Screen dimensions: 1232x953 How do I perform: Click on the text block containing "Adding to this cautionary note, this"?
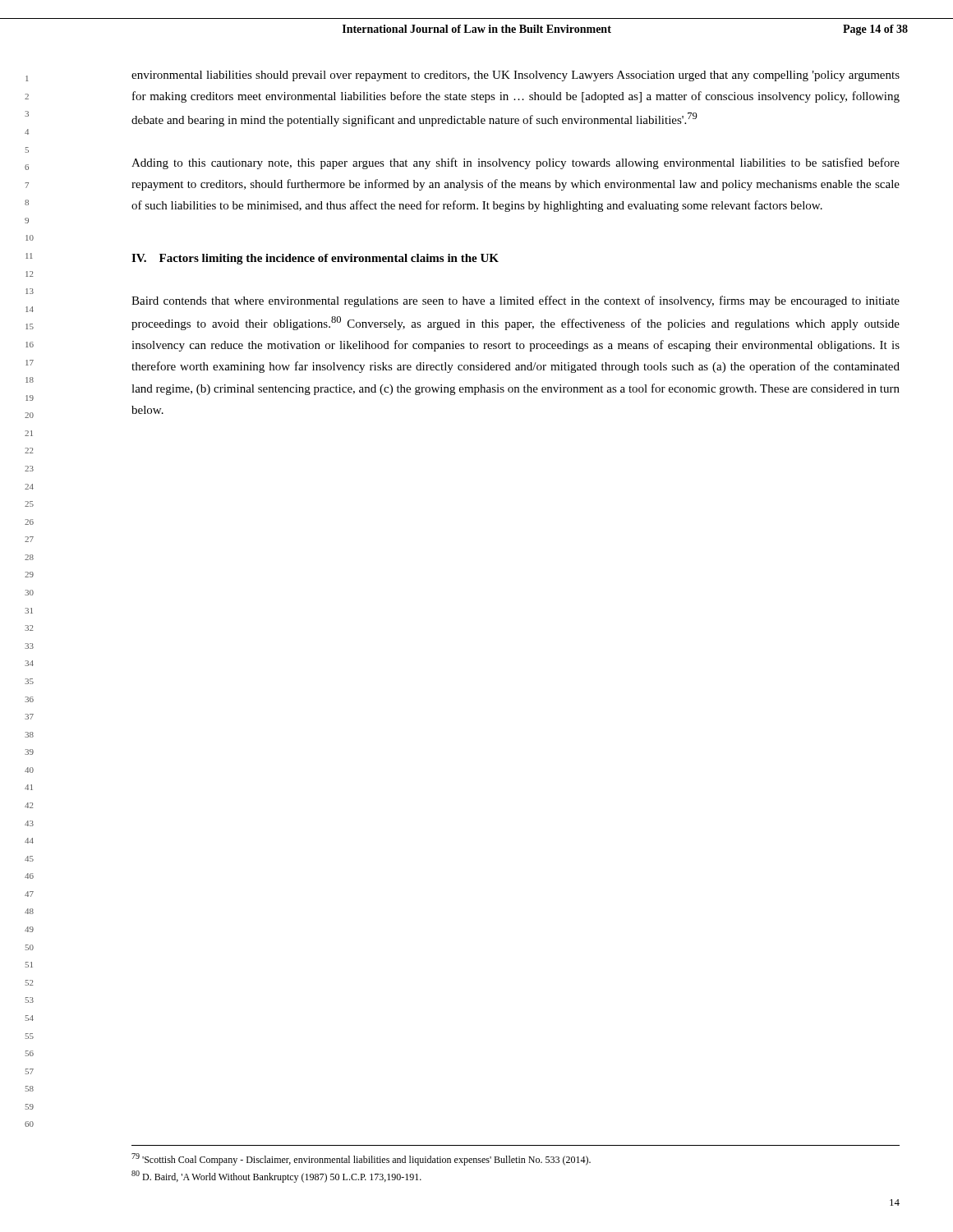coord(516,184)
